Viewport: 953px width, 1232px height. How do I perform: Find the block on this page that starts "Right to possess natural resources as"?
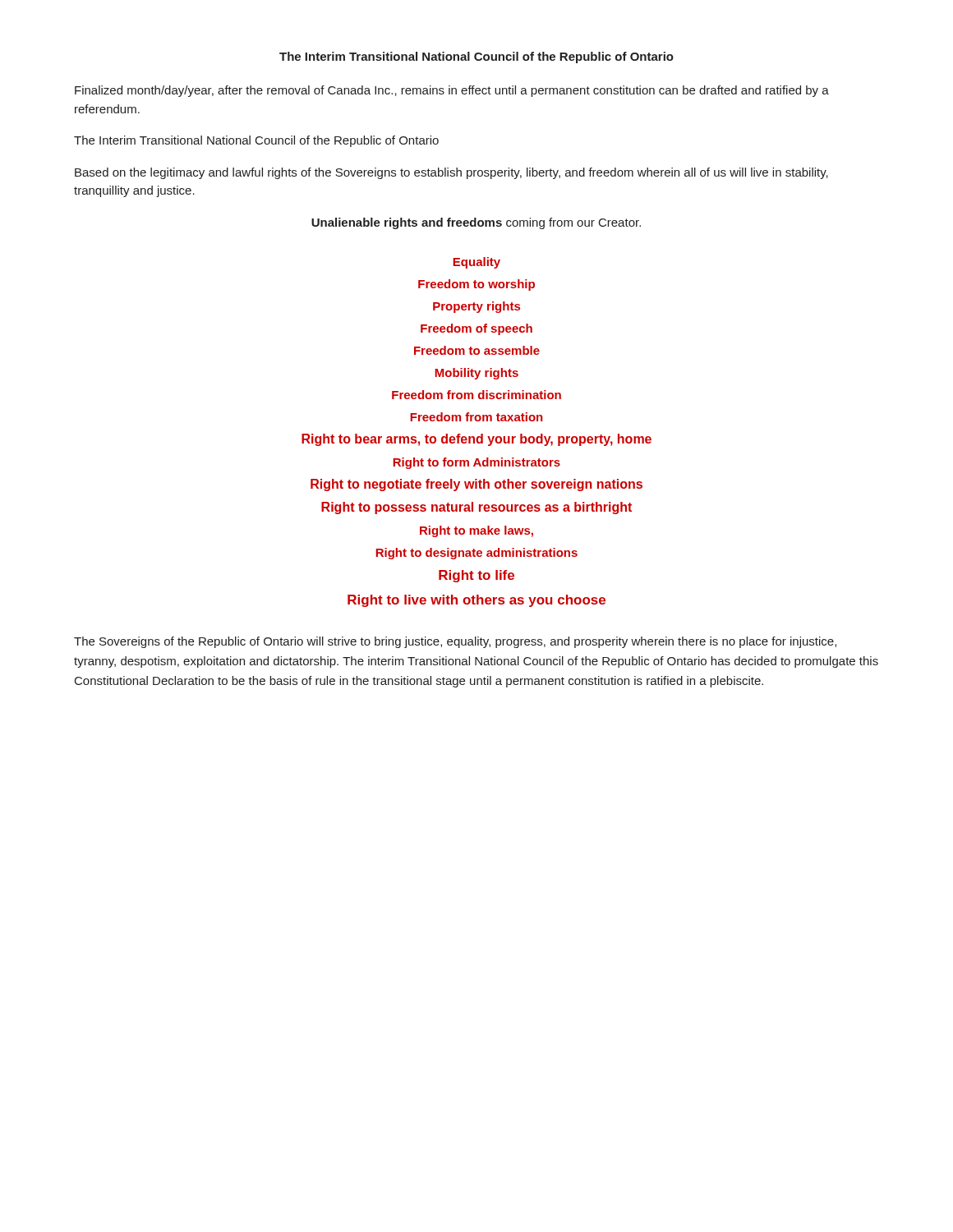tap(476, 507)
